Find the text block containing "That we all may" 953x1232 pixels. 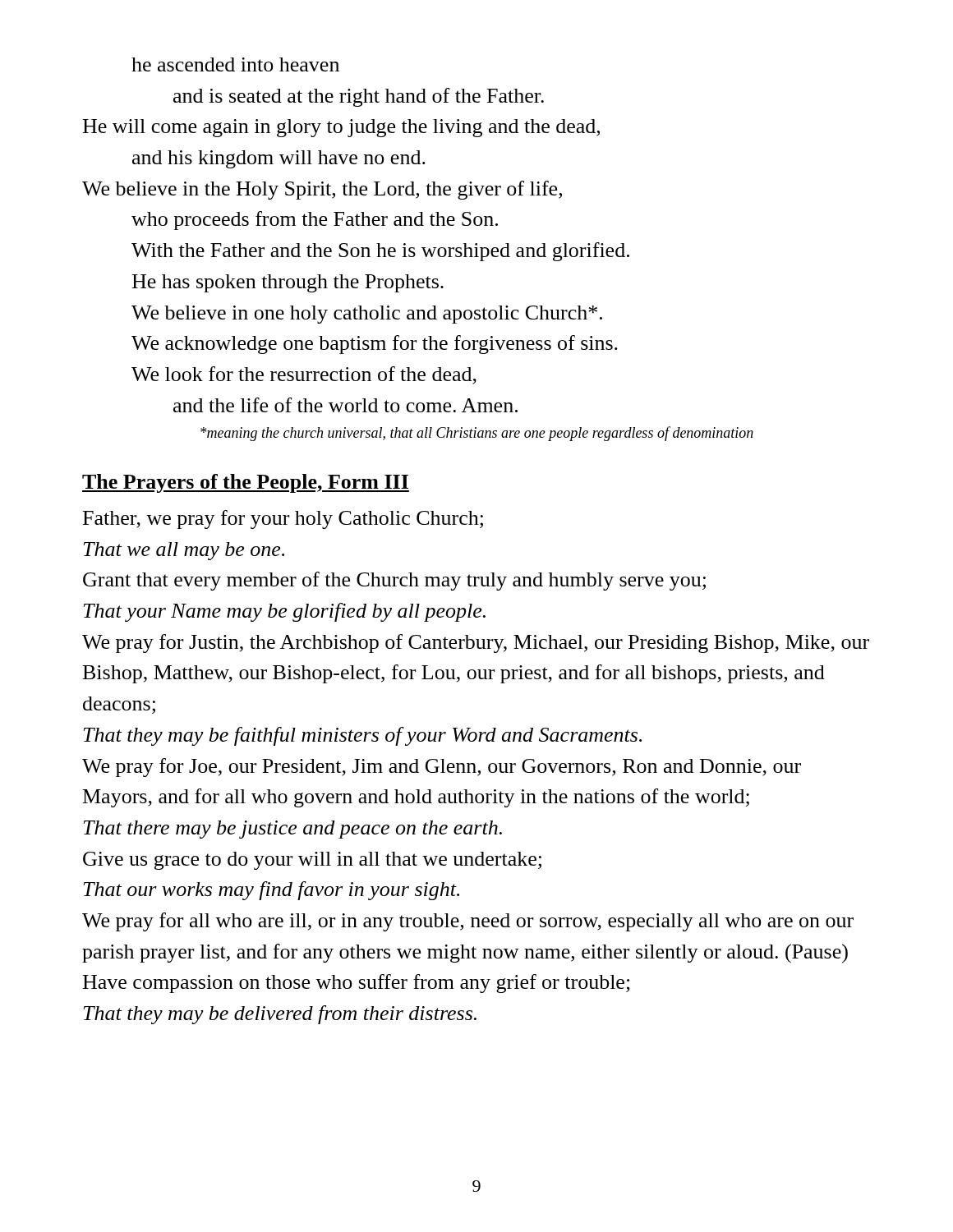tap(184, 551)
